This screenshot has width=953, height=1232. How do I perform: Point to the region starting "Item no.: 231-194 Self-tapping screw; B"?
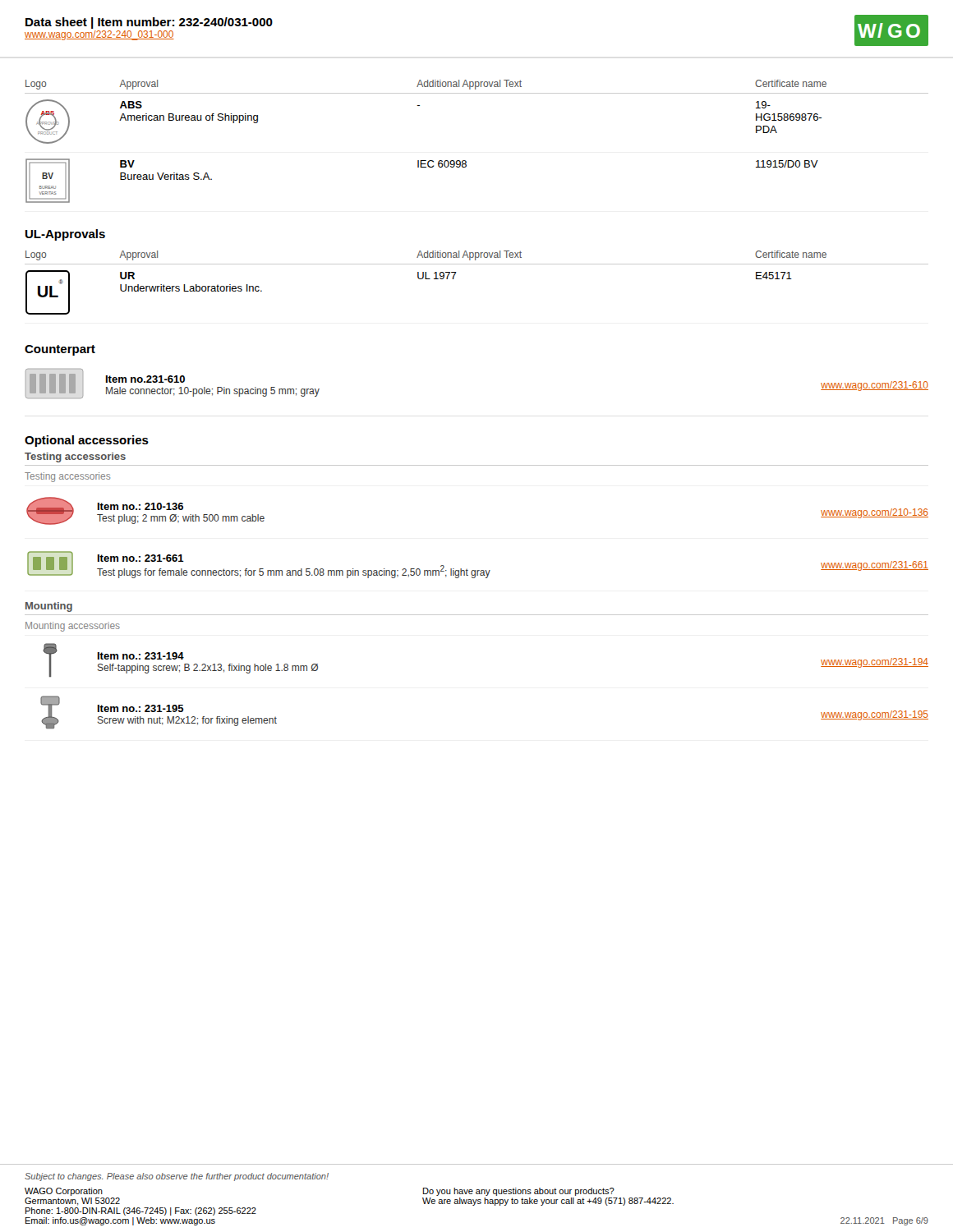click(162, 659)
